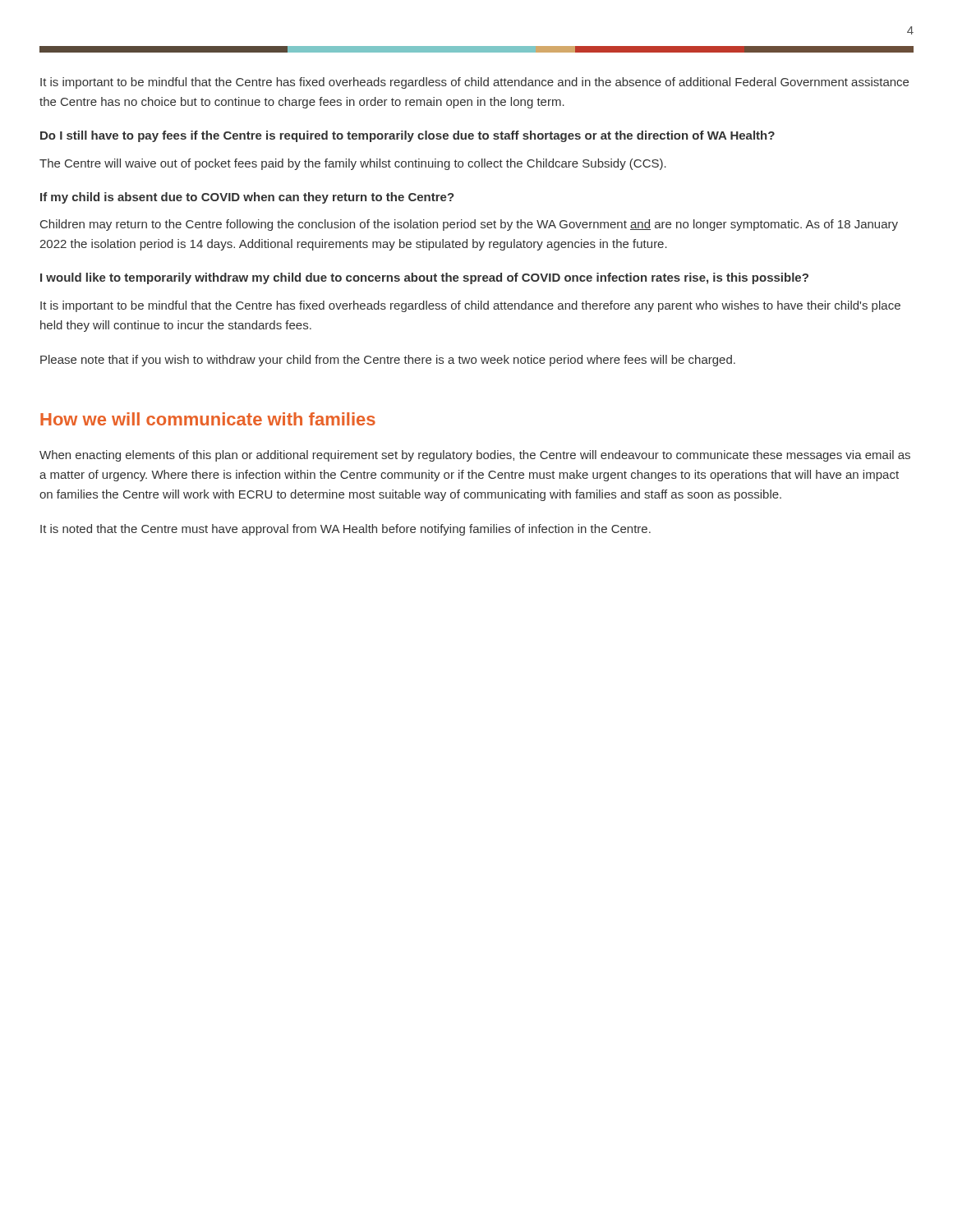Select the element starting "Please note that if you wish to"

(x=388, y=359)
